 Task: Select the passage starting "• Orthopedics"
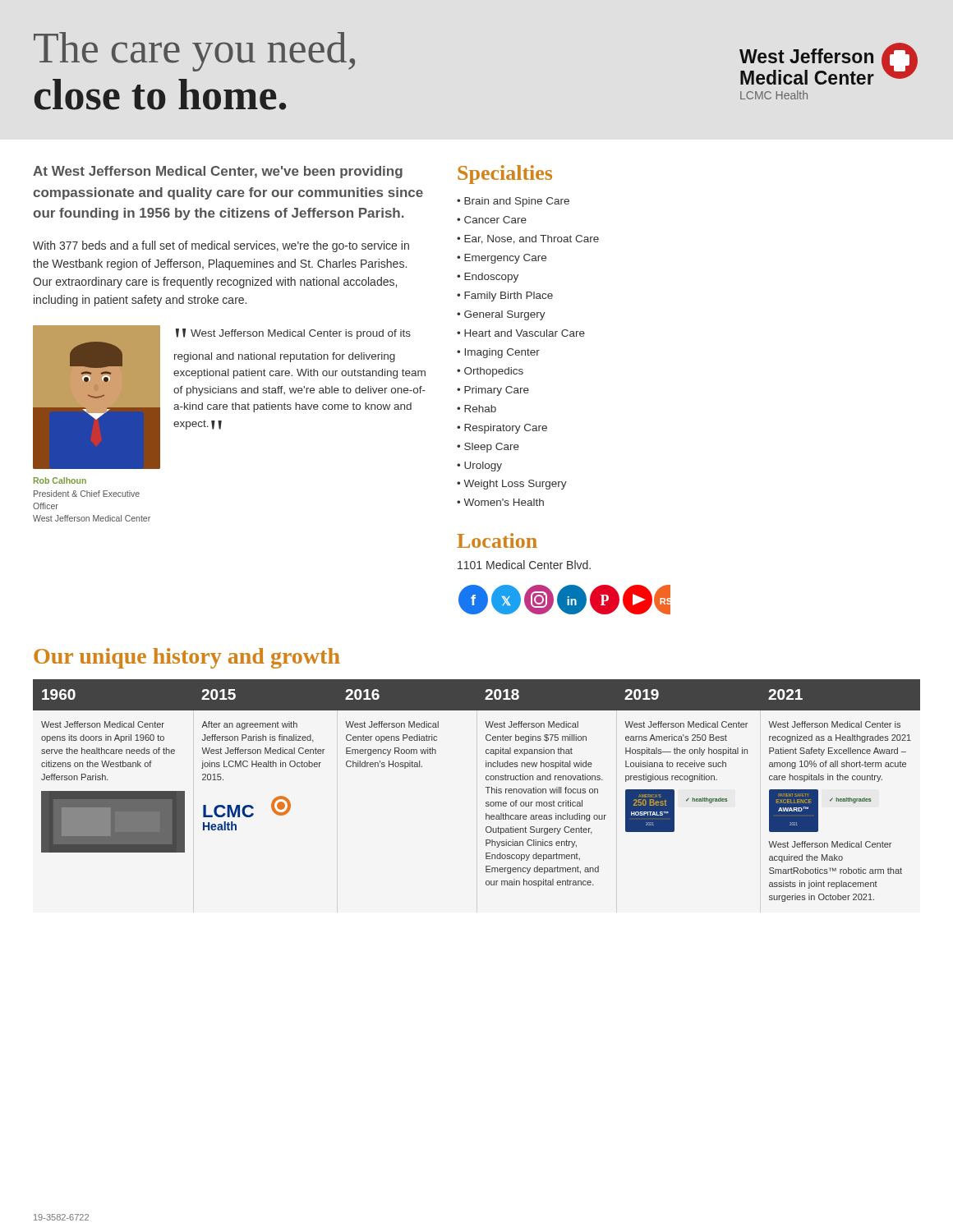[x=490, y=371]
